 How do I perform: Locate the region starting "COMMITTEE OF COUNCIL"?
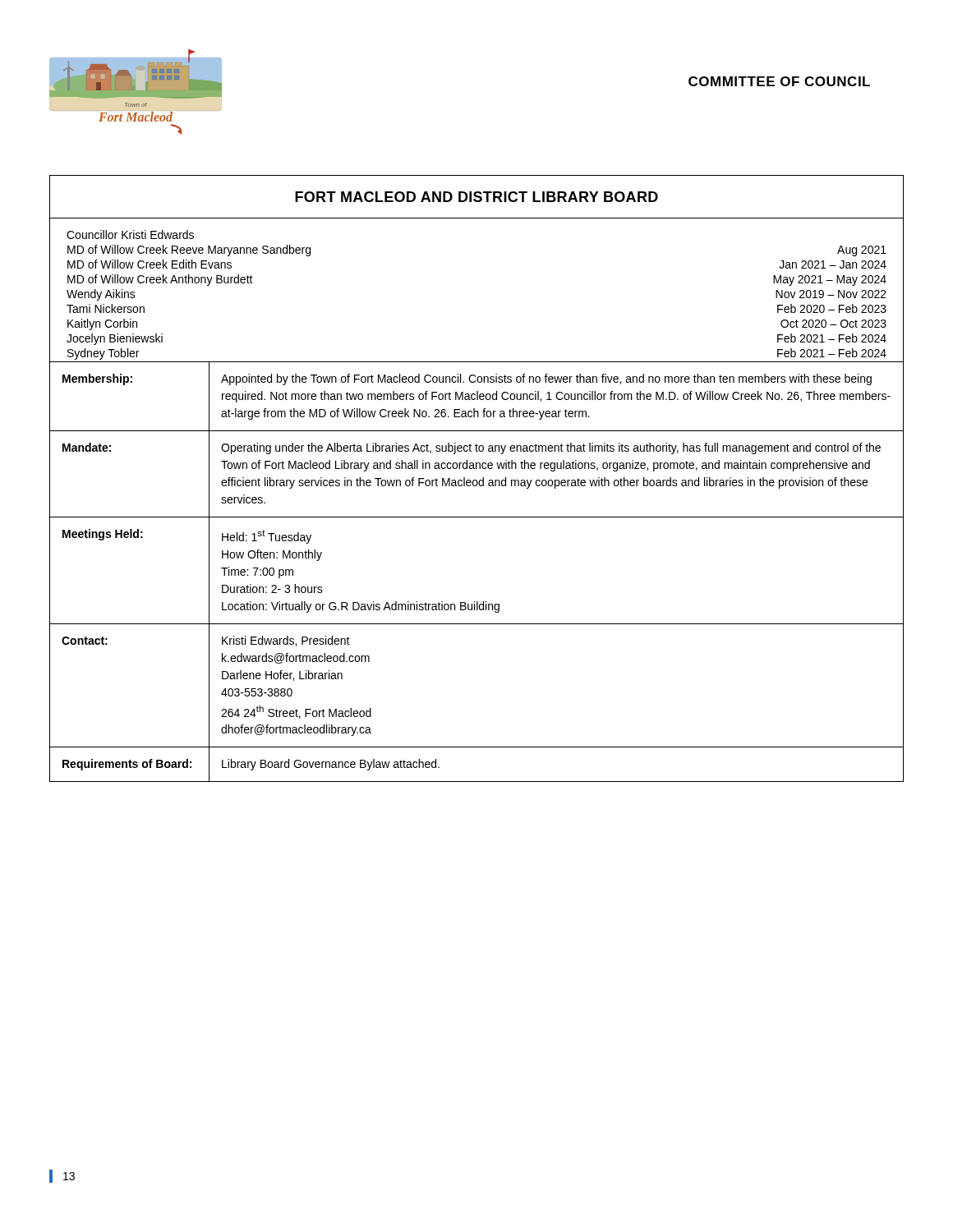tap(779, 82)
